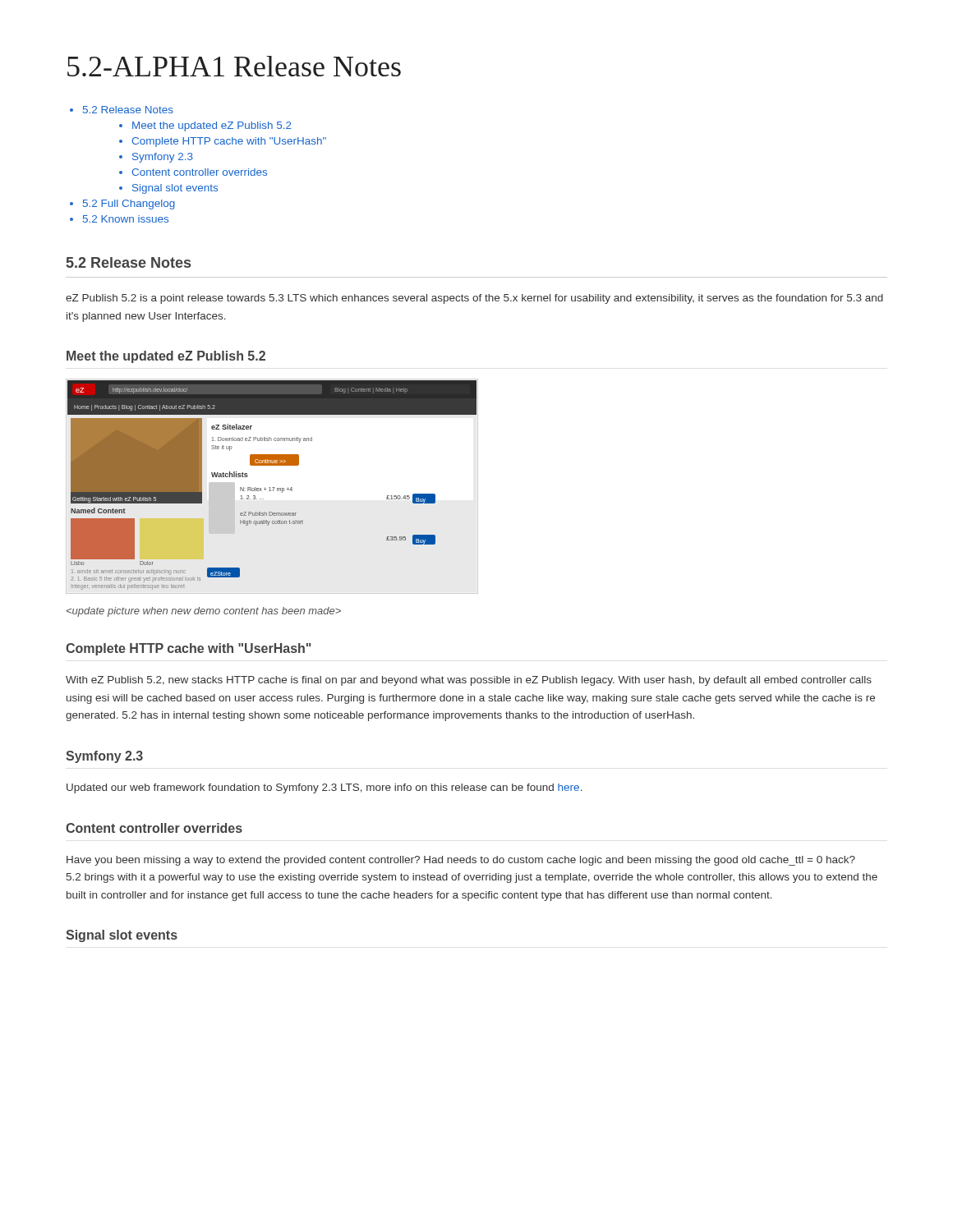Screen dimensions: 1232x953
Task: Click on the section header that reads "Symfony 2.3"
Action: click(x=104, y=757)
